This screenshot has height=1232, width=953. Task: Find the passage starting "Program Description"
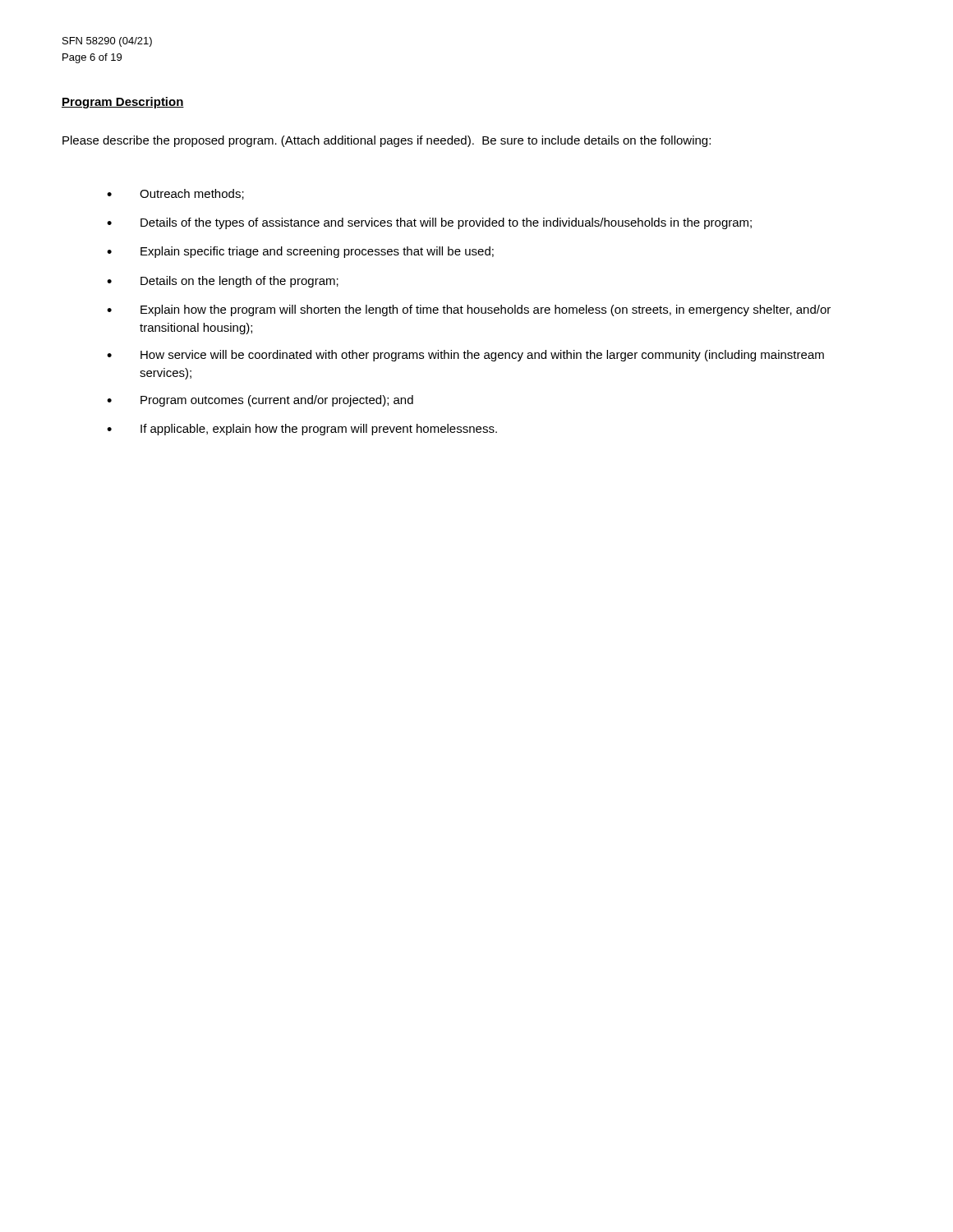tap(123, 101)
